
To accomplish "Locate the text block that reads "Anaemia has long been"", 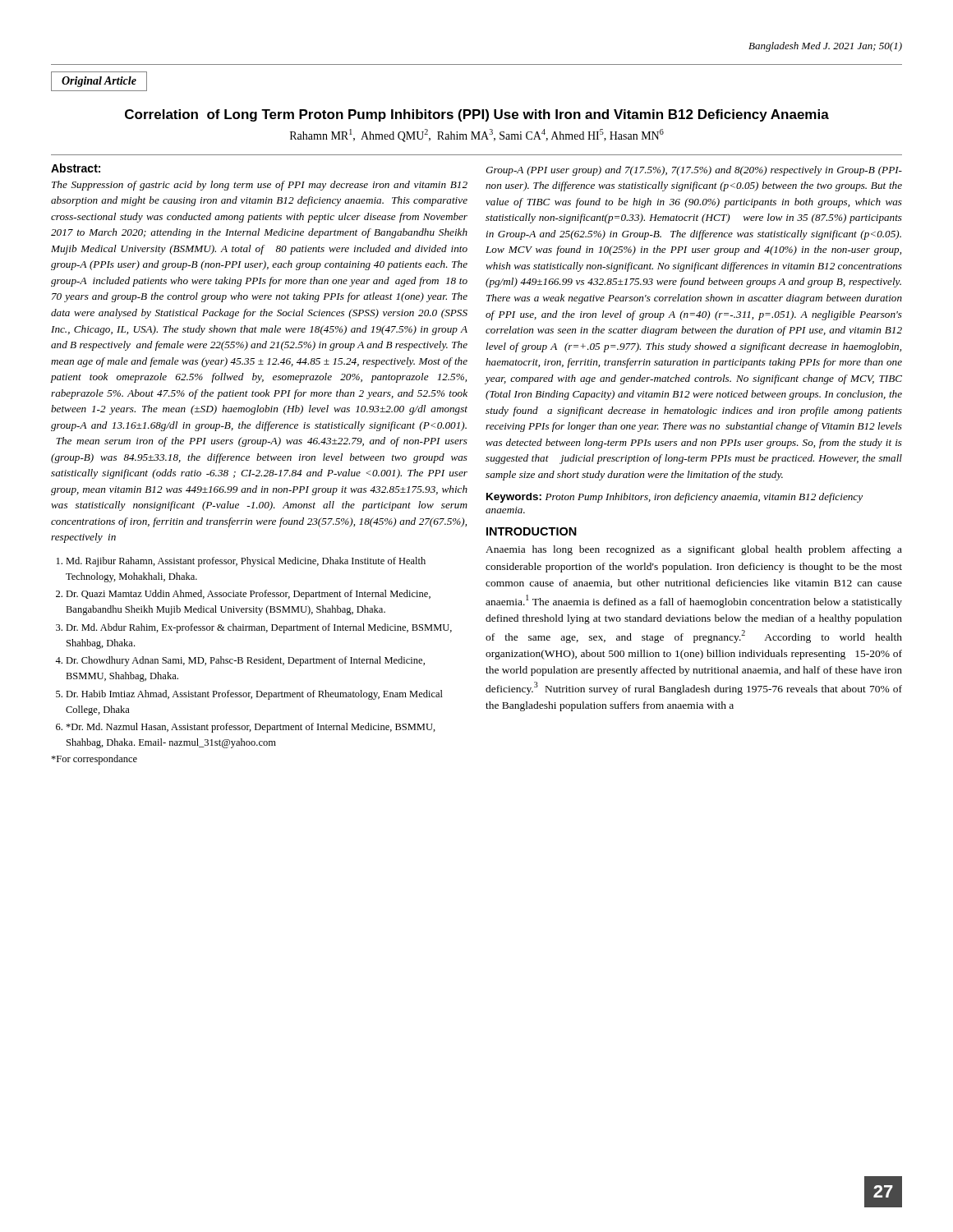I will pyautogui.click(x=694, y=627).
